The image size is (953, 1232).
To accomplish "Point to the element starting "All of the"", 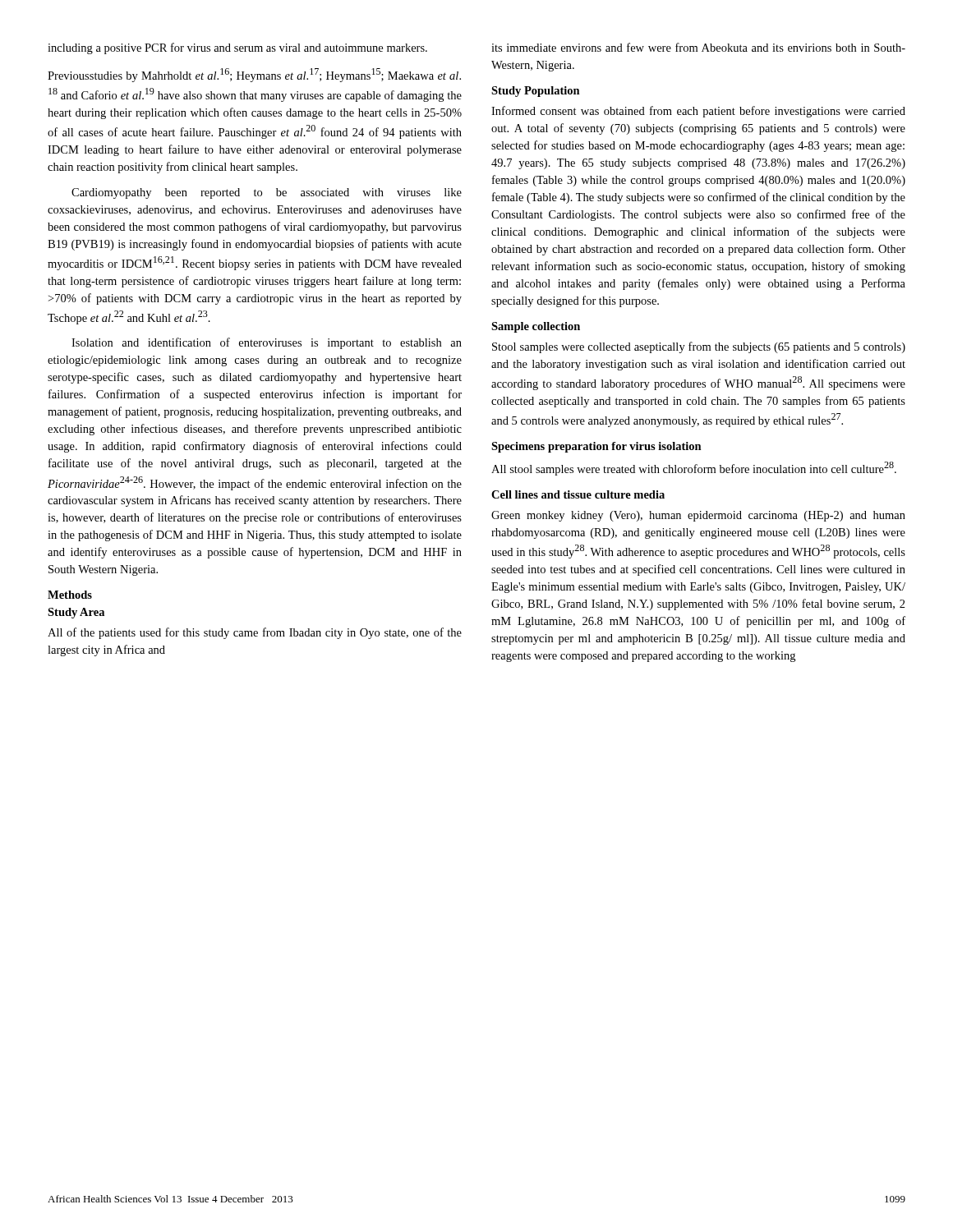I will [x=255, y=642].
